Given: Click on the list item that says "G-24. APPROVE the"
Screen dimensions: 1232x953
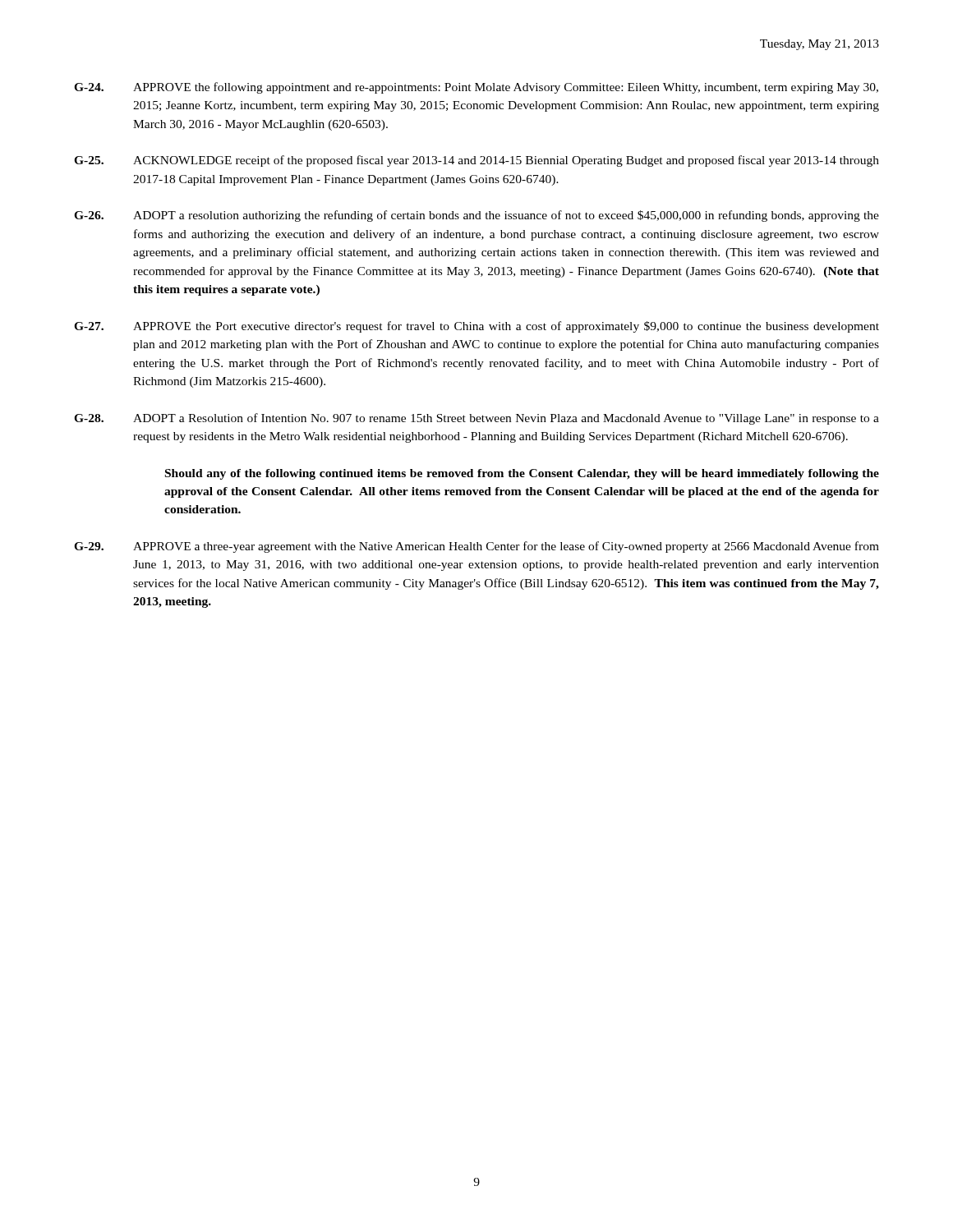Looking at the screenshot, I should click(x=476, y=106).
